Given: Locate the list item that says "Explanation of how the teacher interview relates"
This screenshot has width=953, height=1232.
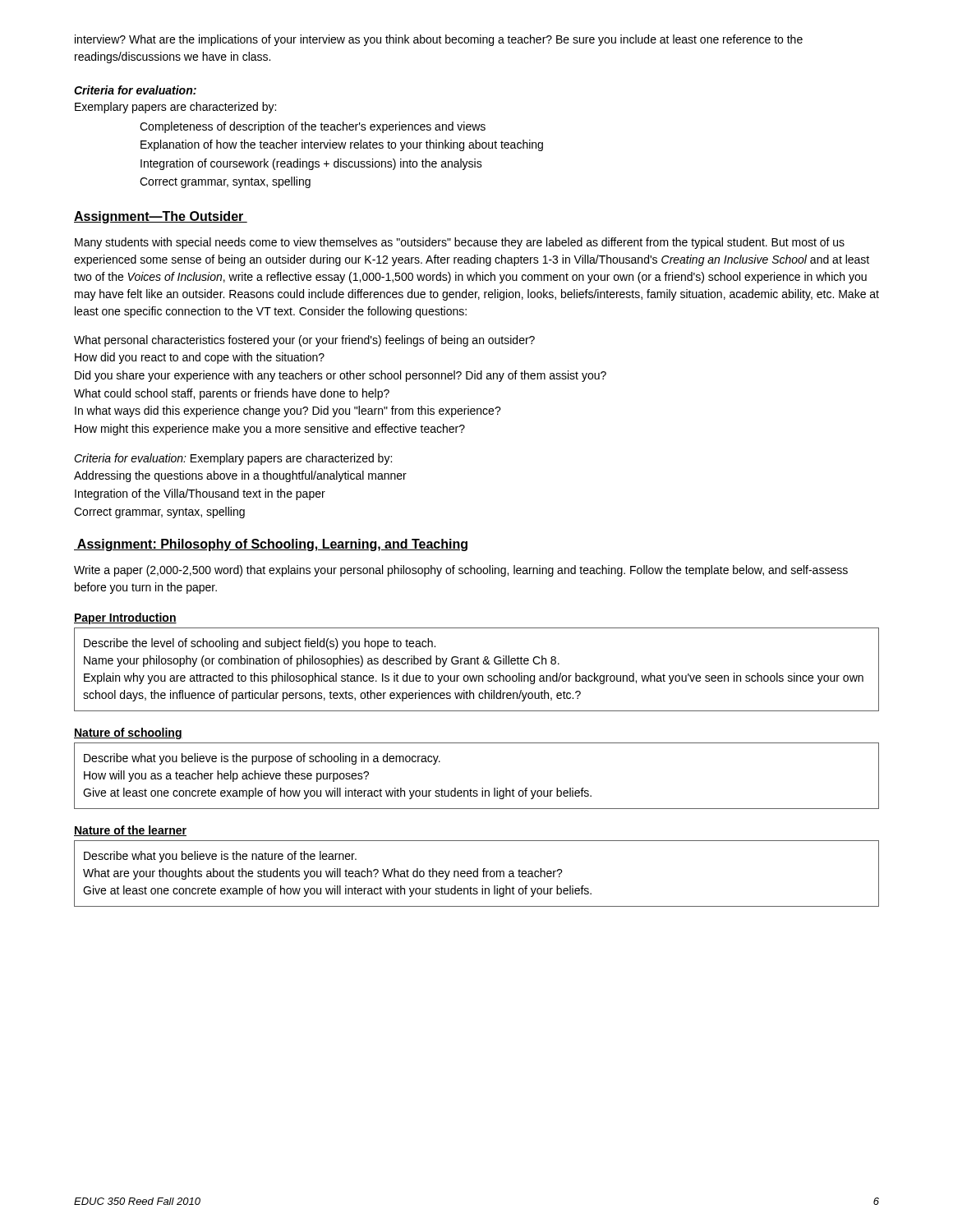Looking at the screenshot, I should [342, 145].
